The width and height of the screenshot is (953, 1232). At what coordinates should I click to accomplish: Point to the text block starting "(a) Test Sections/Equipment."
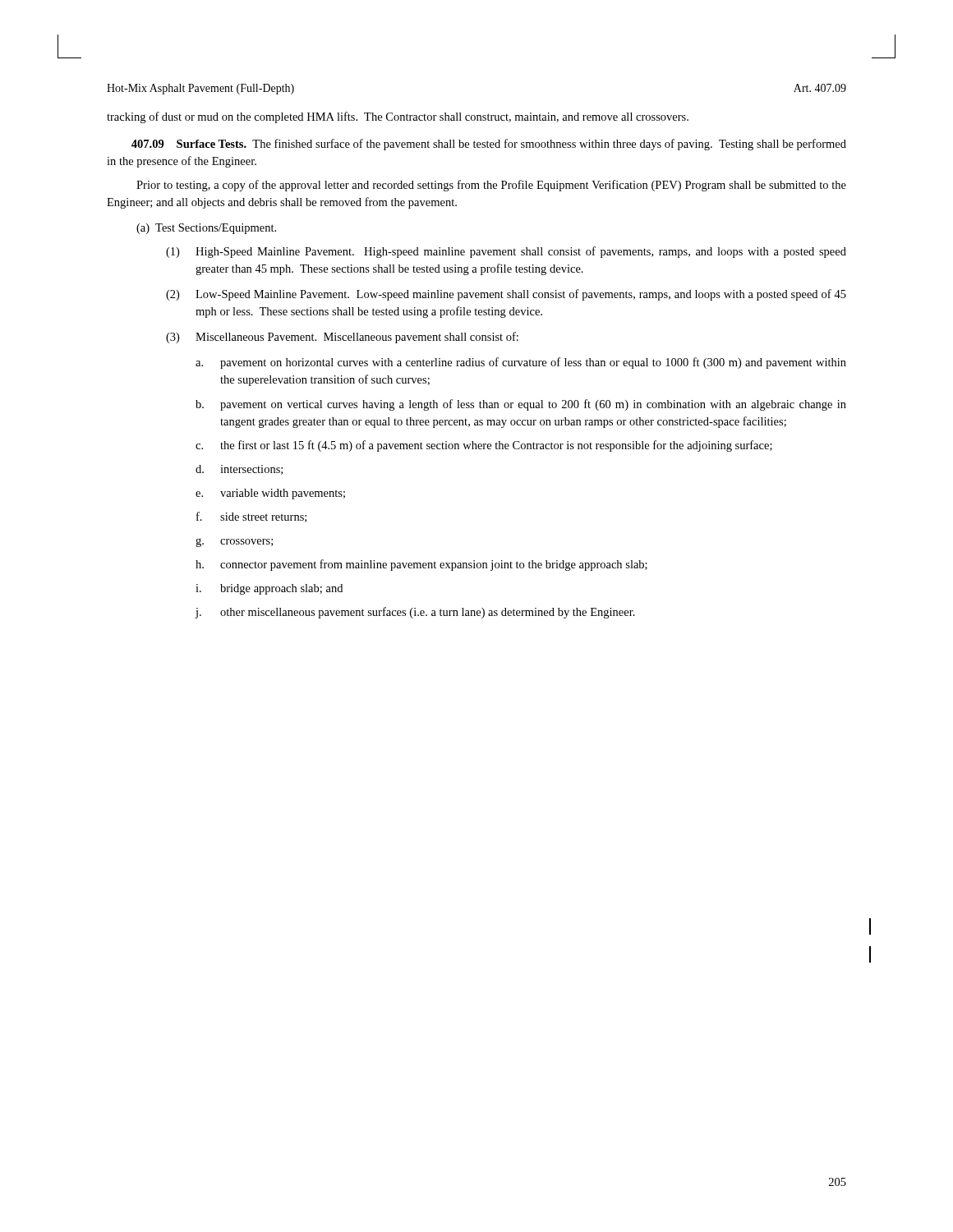(x=207, y=228)
